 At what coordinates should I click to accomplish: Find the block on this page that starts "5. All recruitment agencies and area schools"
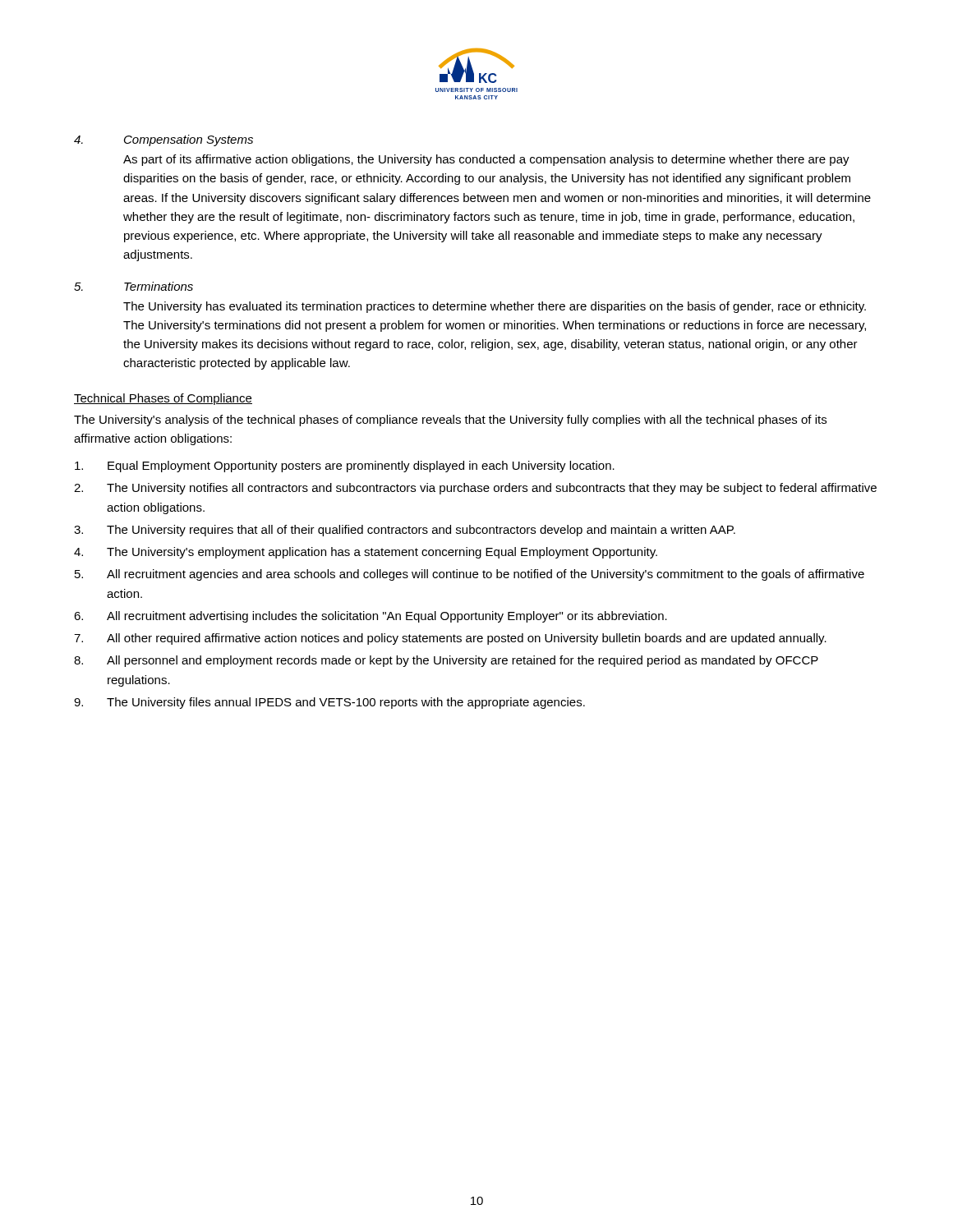476,584
